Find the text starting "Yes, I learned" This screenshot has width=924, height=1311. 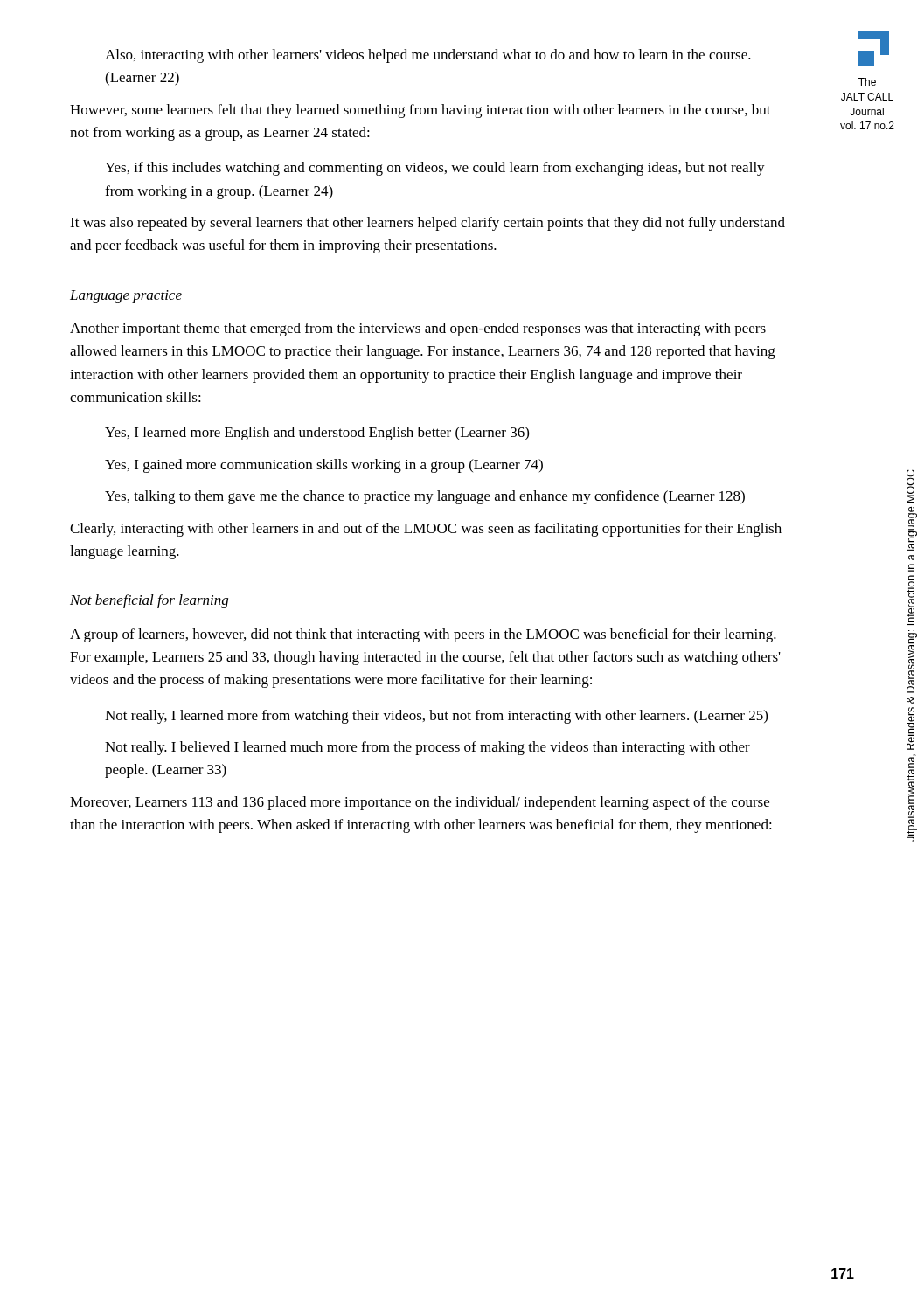pos(437,433)
